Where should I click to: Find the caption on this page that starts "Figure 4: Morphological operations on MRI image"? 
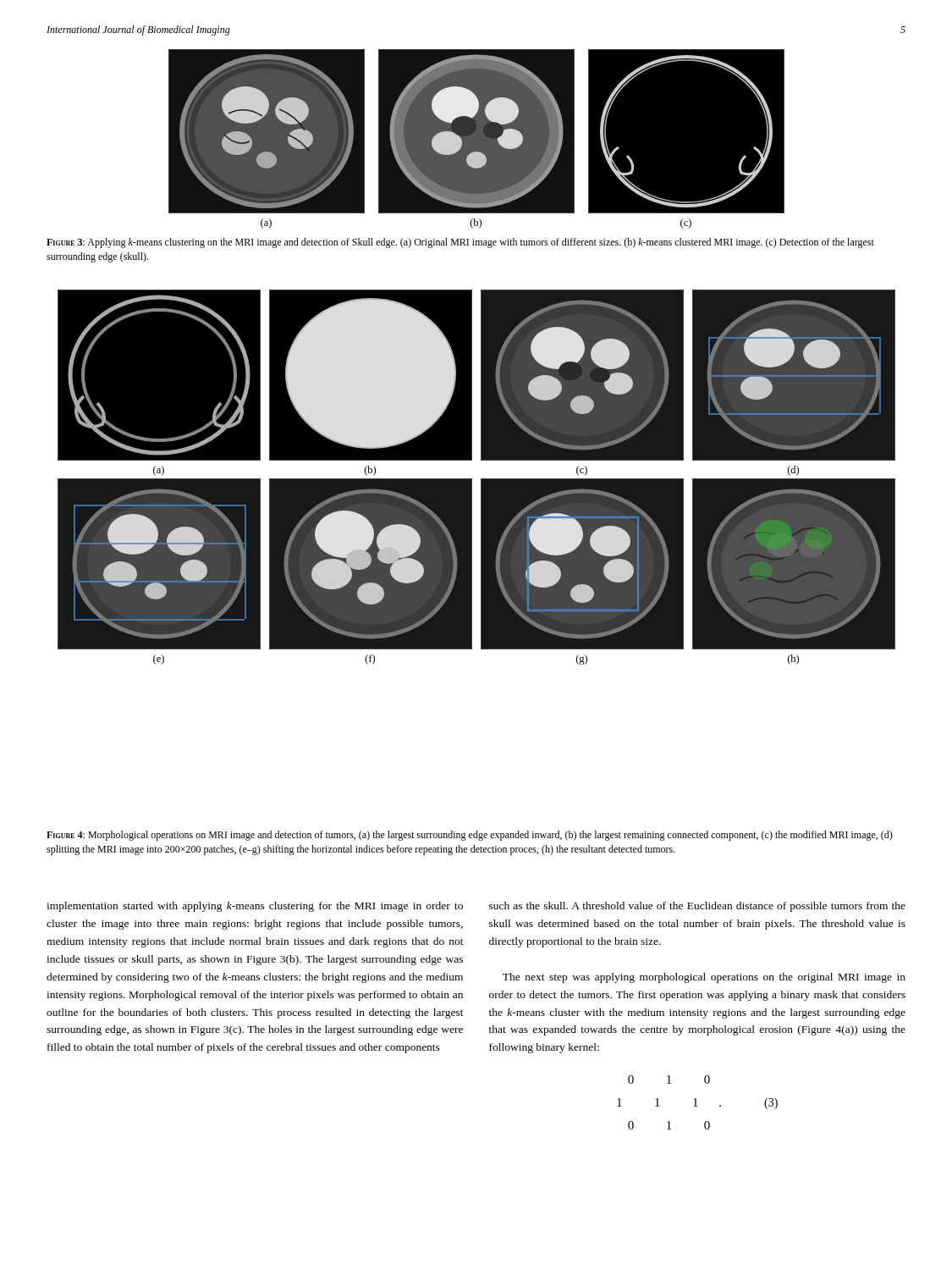pyautogui.click(x=470, y=842)
